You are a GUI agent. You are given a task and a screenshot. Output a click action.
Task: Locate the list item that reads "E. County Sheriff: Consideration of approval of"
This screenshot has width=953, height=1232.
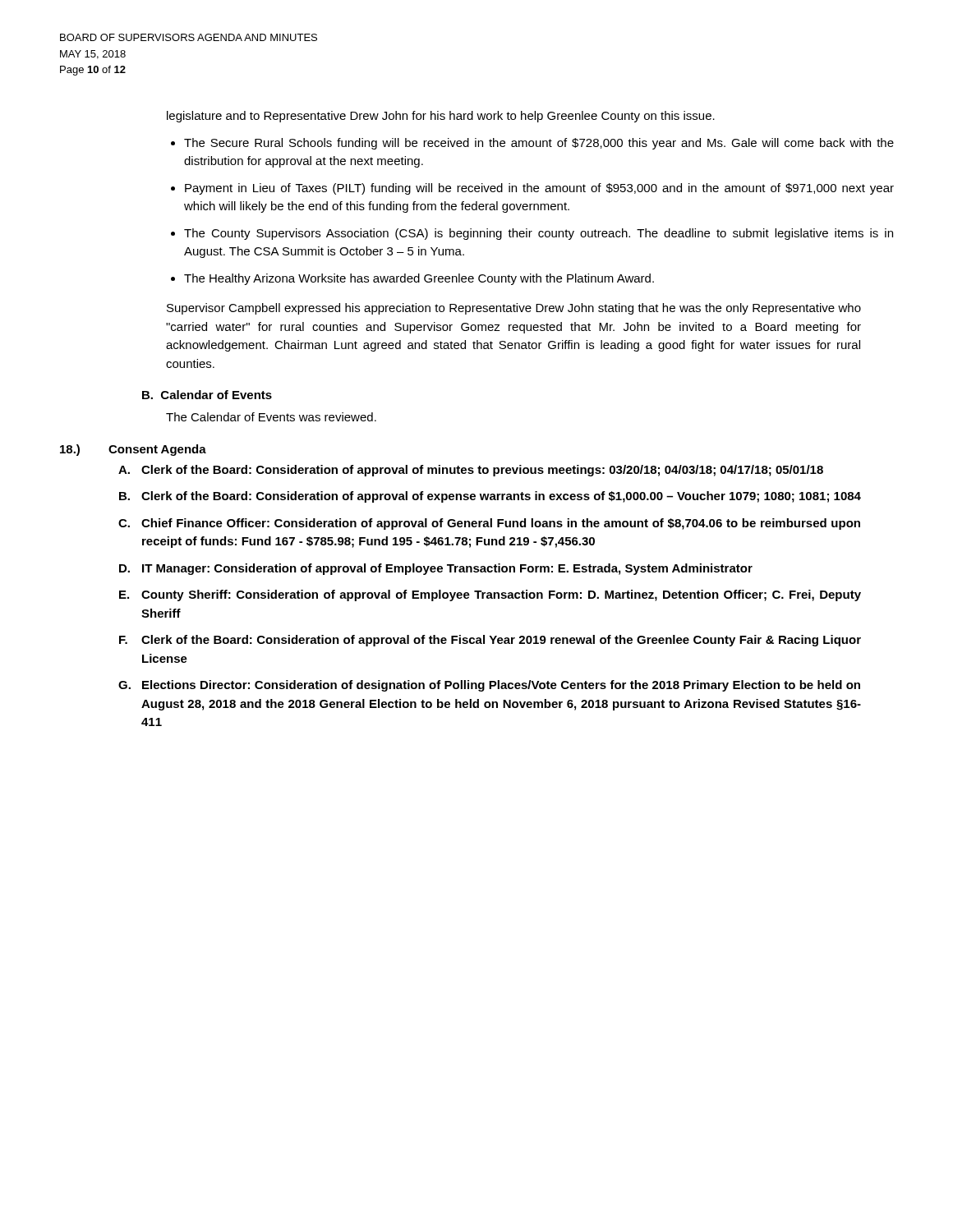pyautogui.click(x=490, y=604)
